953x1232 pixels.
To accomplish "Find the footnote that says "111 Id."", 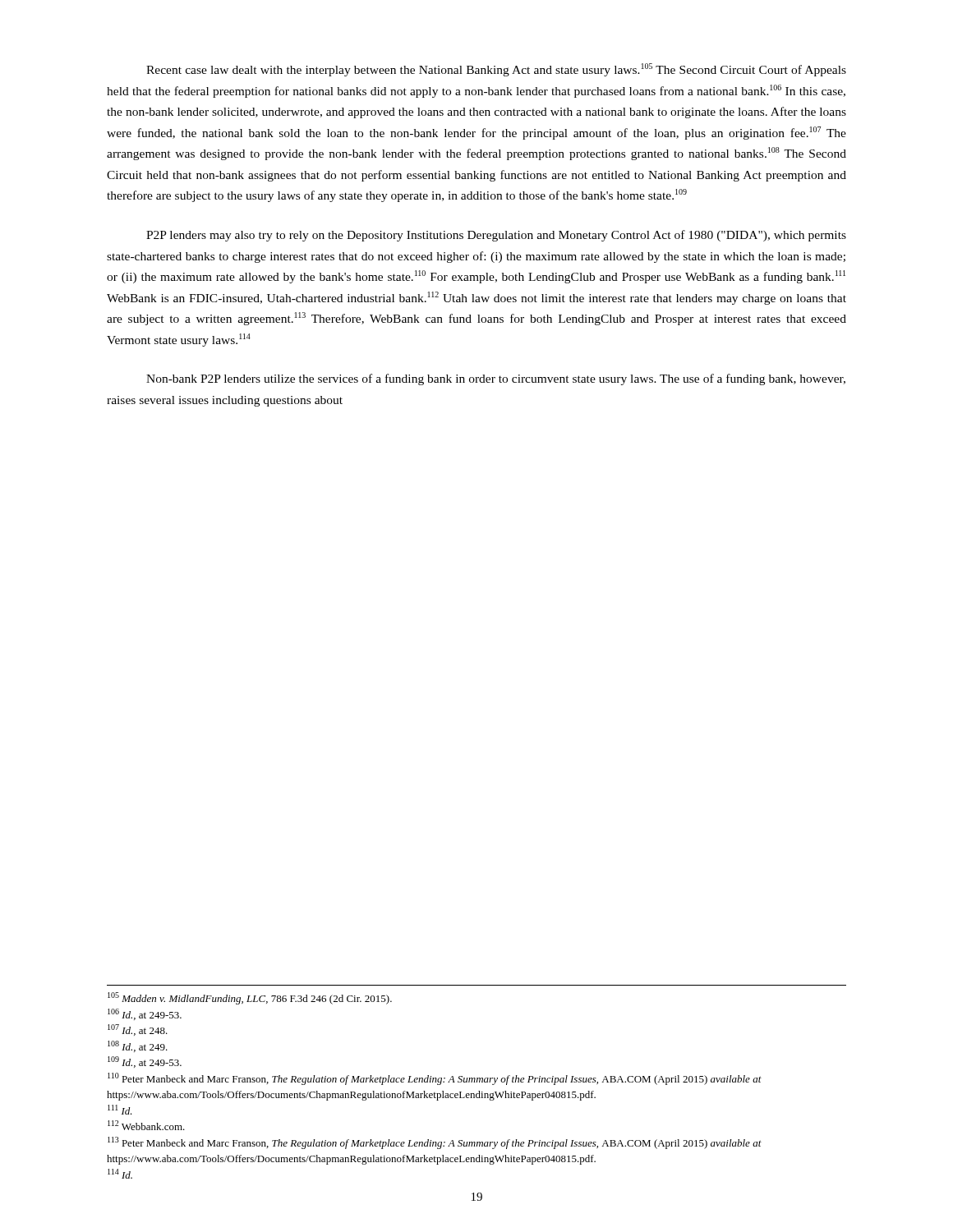I will click(120, 1110).
